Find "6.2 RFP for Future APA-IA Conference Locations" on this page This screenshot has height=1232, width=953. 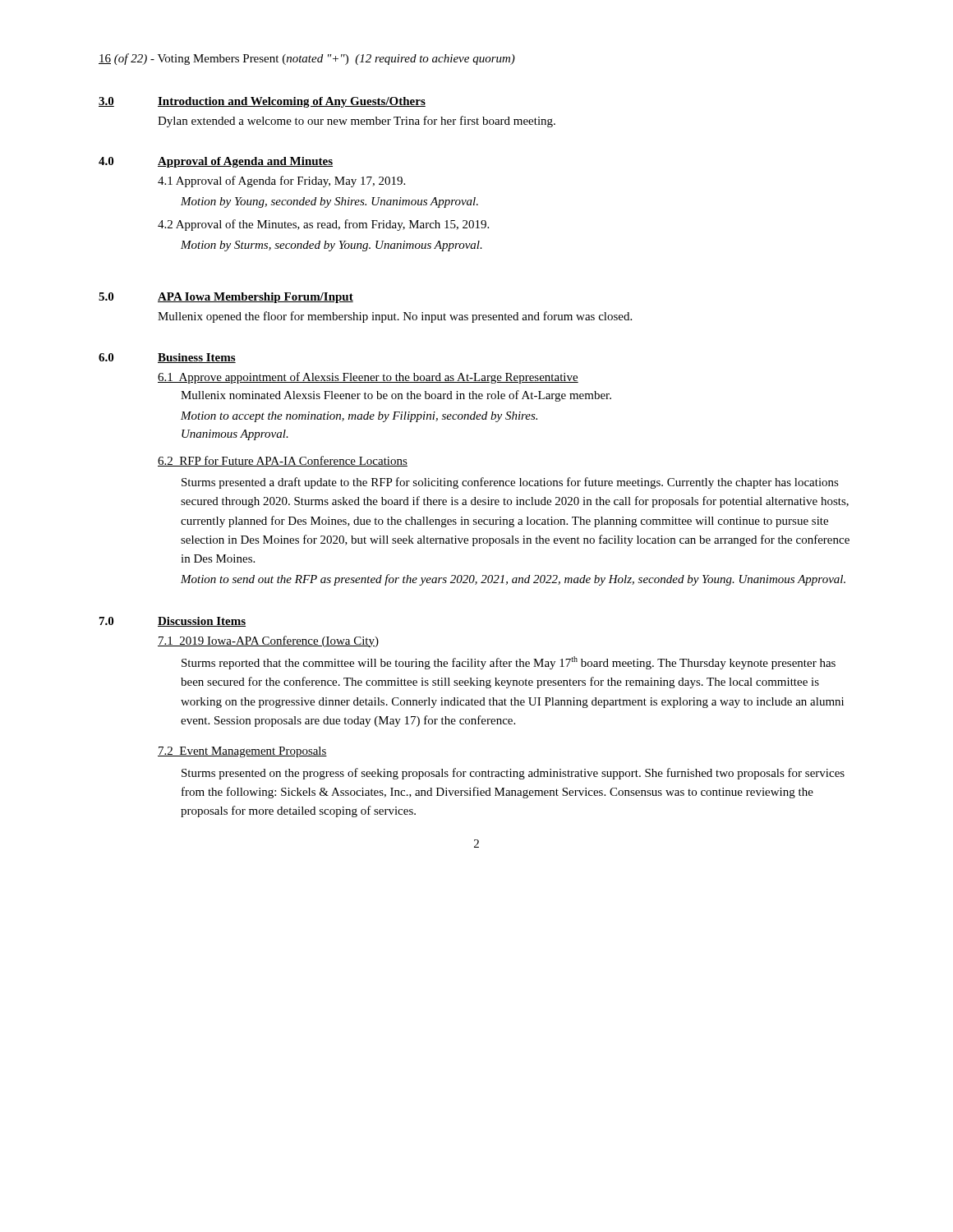point(283,460)
